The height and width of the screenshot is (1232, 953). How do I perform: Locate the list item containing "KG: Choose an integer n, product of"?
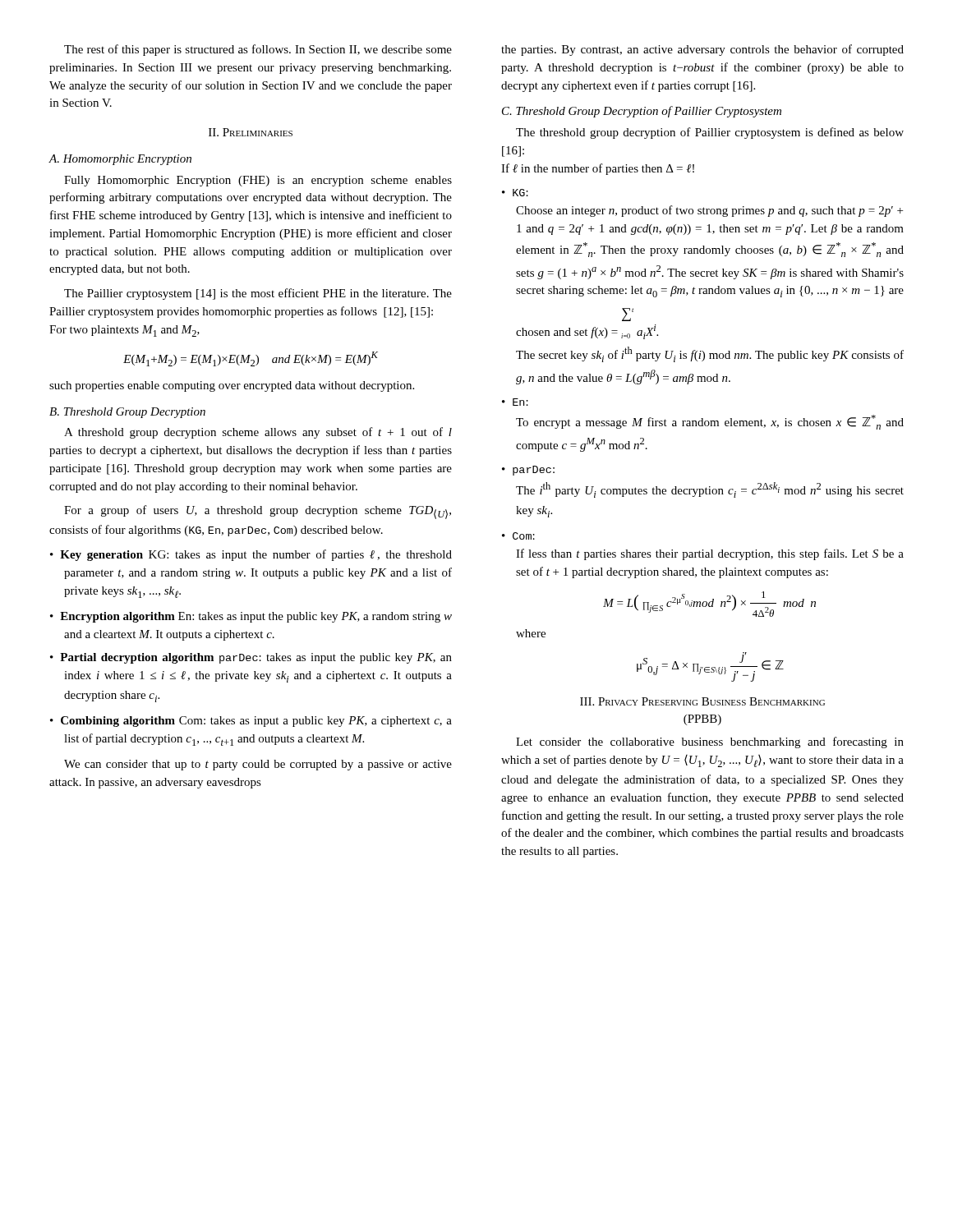tap(702, 286)
